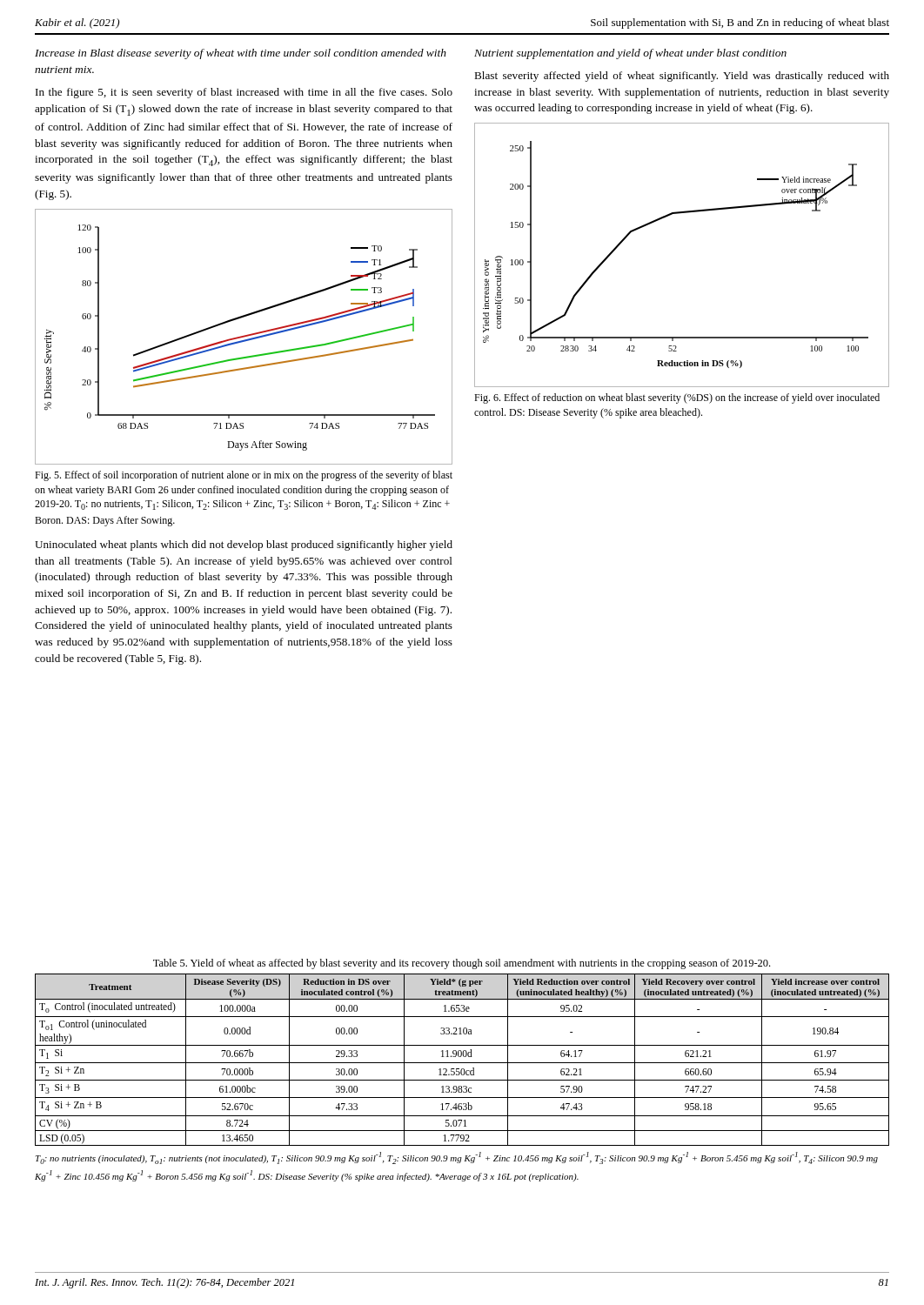Image resolution: width=924 pixels, height=1305 pixels.
Task: Locate the block starting "Nutrient supplementation and yield of wheat under"
Action: (x=630, y=53)
